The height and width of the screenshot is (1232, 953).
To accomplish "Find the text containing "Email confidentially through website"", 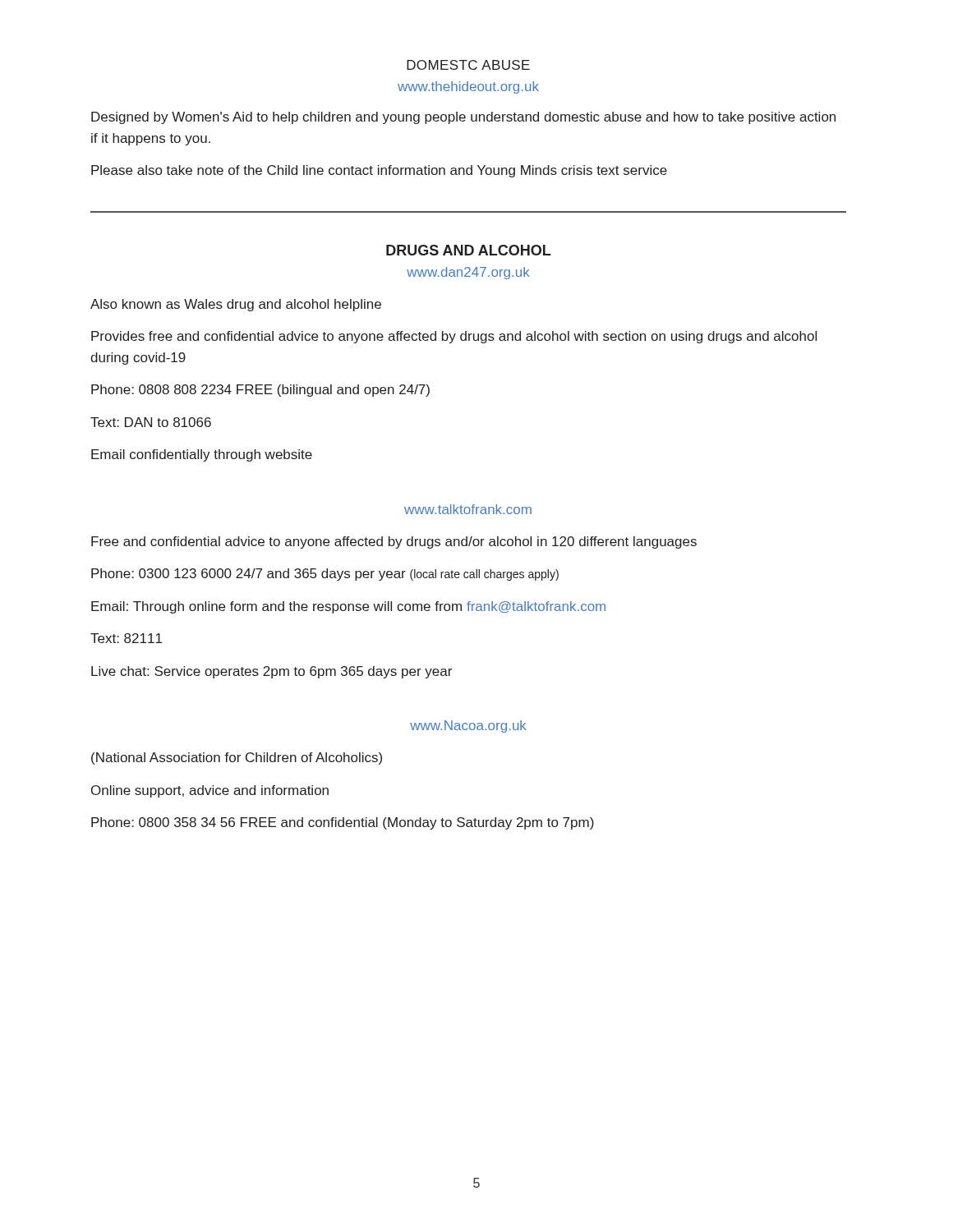I will tap(201, 455).
